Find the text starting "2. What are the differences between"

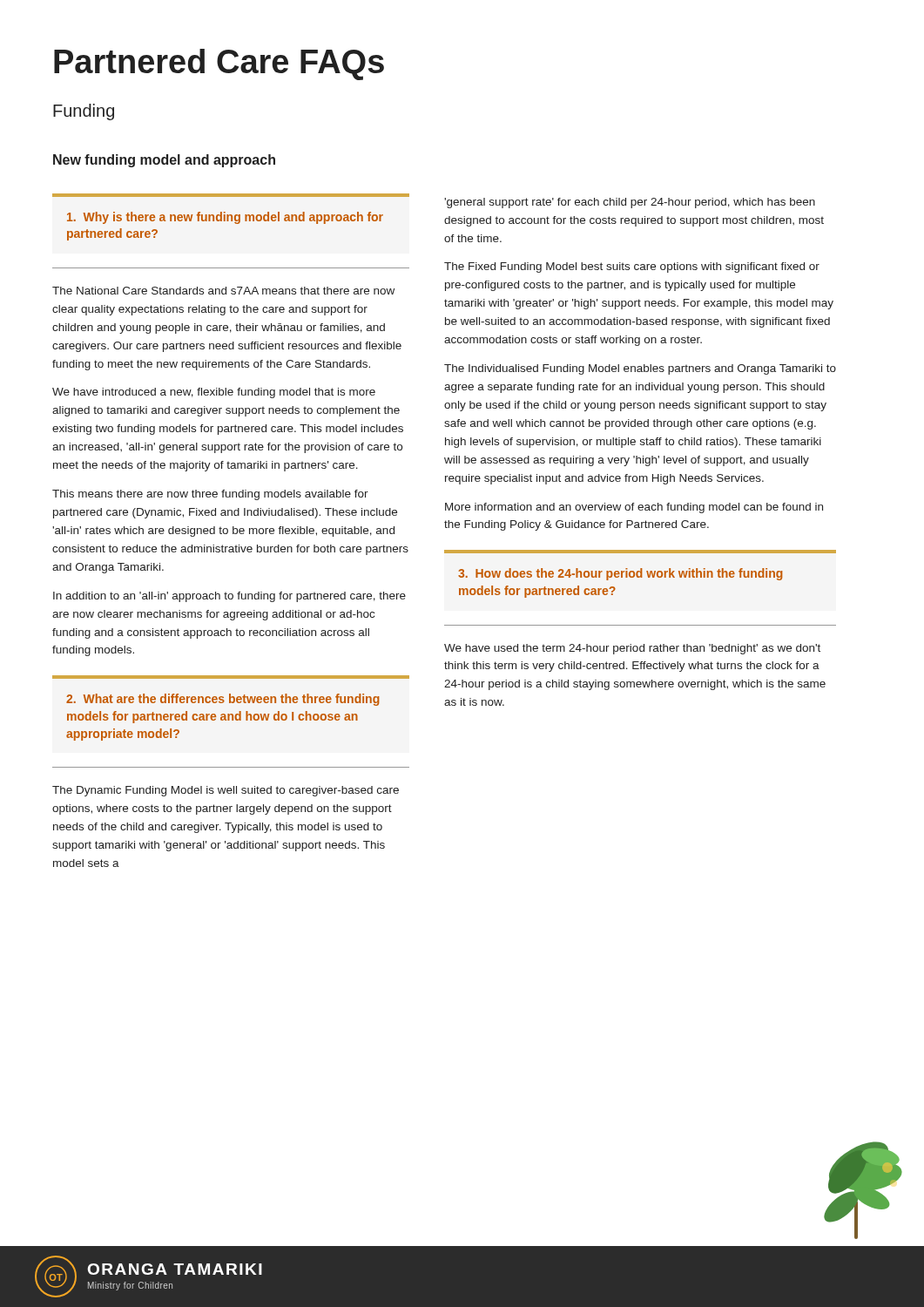click(231, 722)
